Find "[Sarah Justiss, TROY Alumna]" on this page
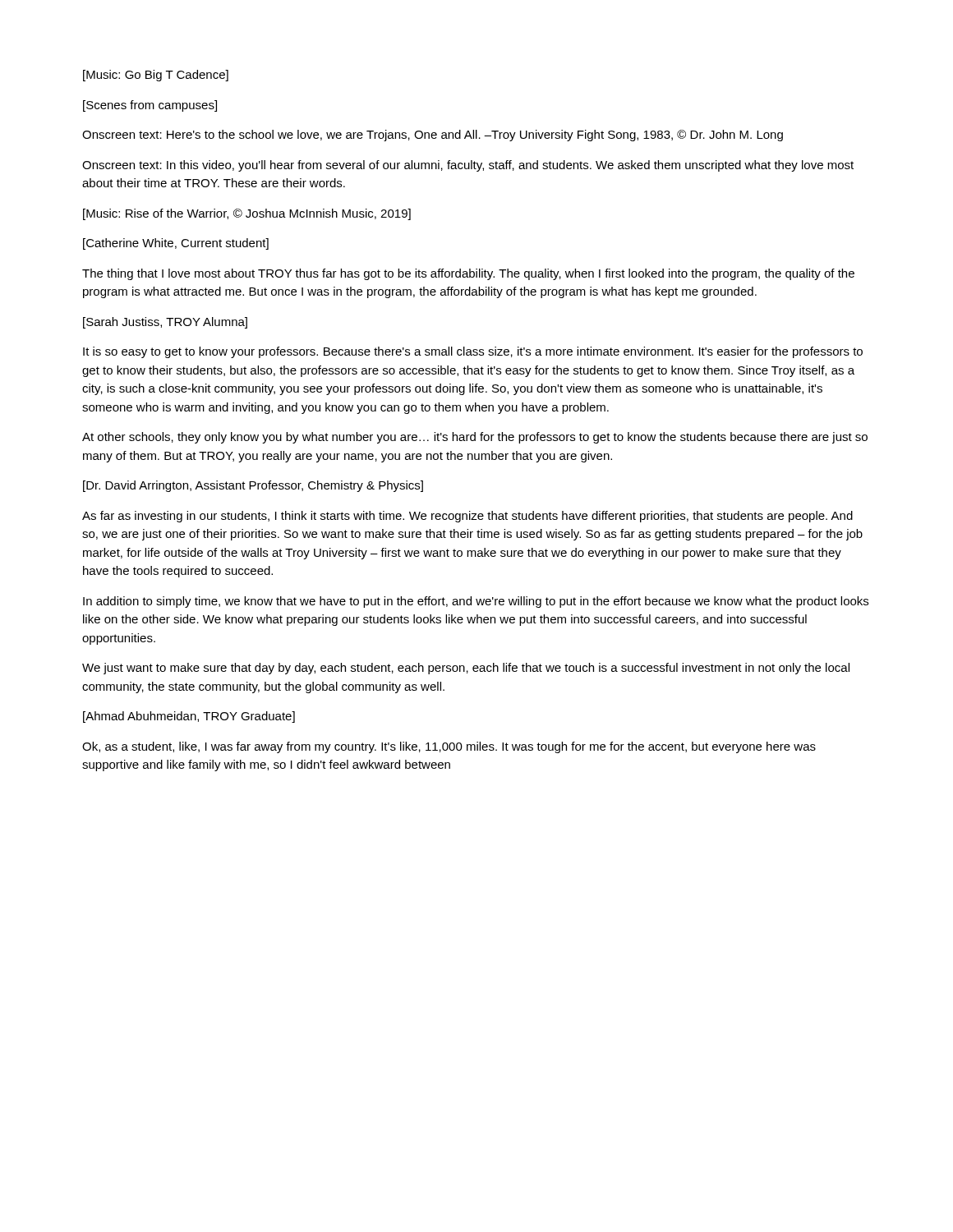This screenshot has height=1232, width=953. coord(165,321)
